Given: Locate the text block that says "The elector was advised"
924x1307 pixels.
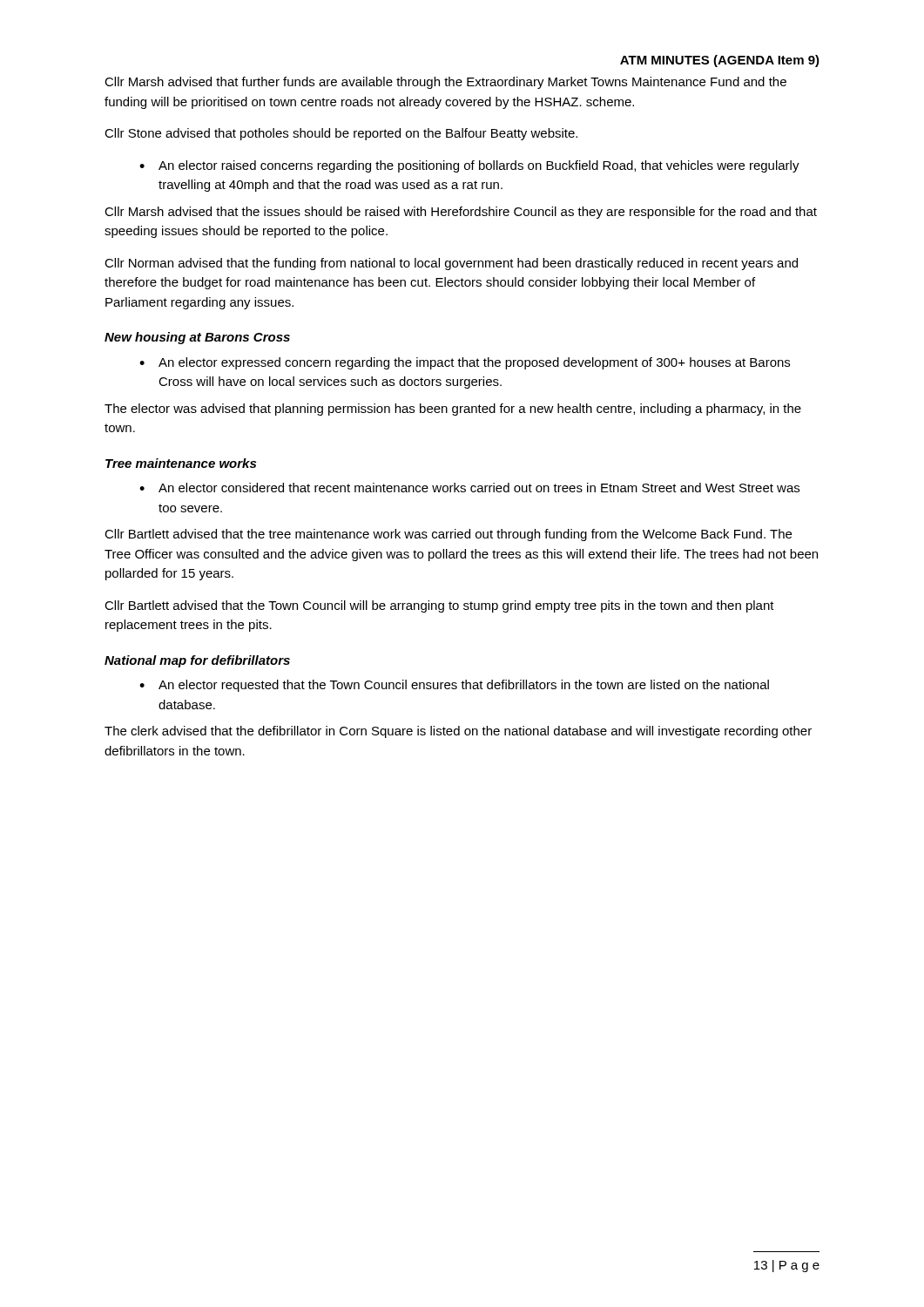Looking at the screenshot, I should pyautogui.click(x=453, y=418).
